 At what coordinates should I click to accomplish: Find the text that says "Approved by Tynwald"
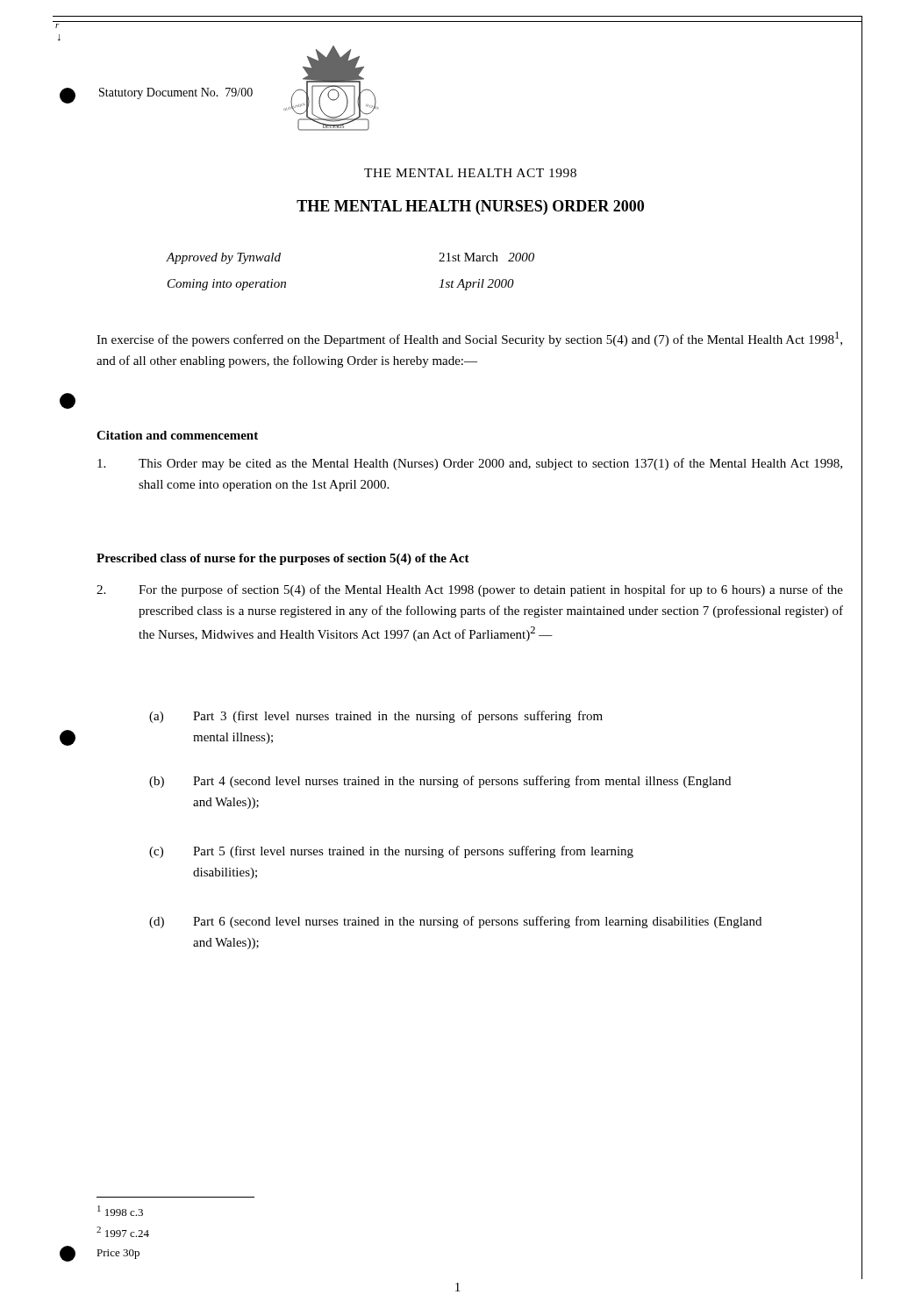(224, 257)
